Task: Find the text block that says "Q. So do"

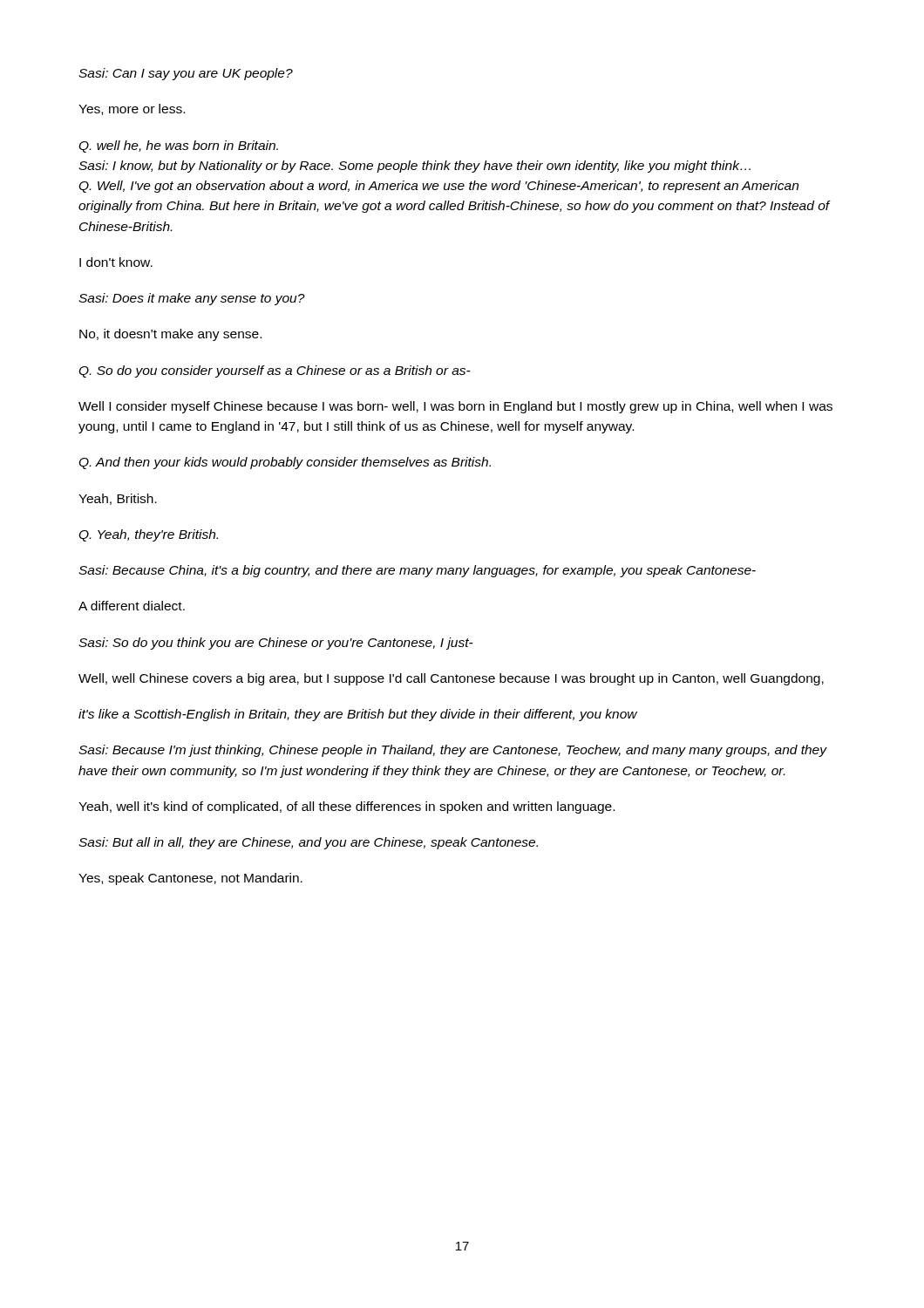Action: (x=274, y=370)
